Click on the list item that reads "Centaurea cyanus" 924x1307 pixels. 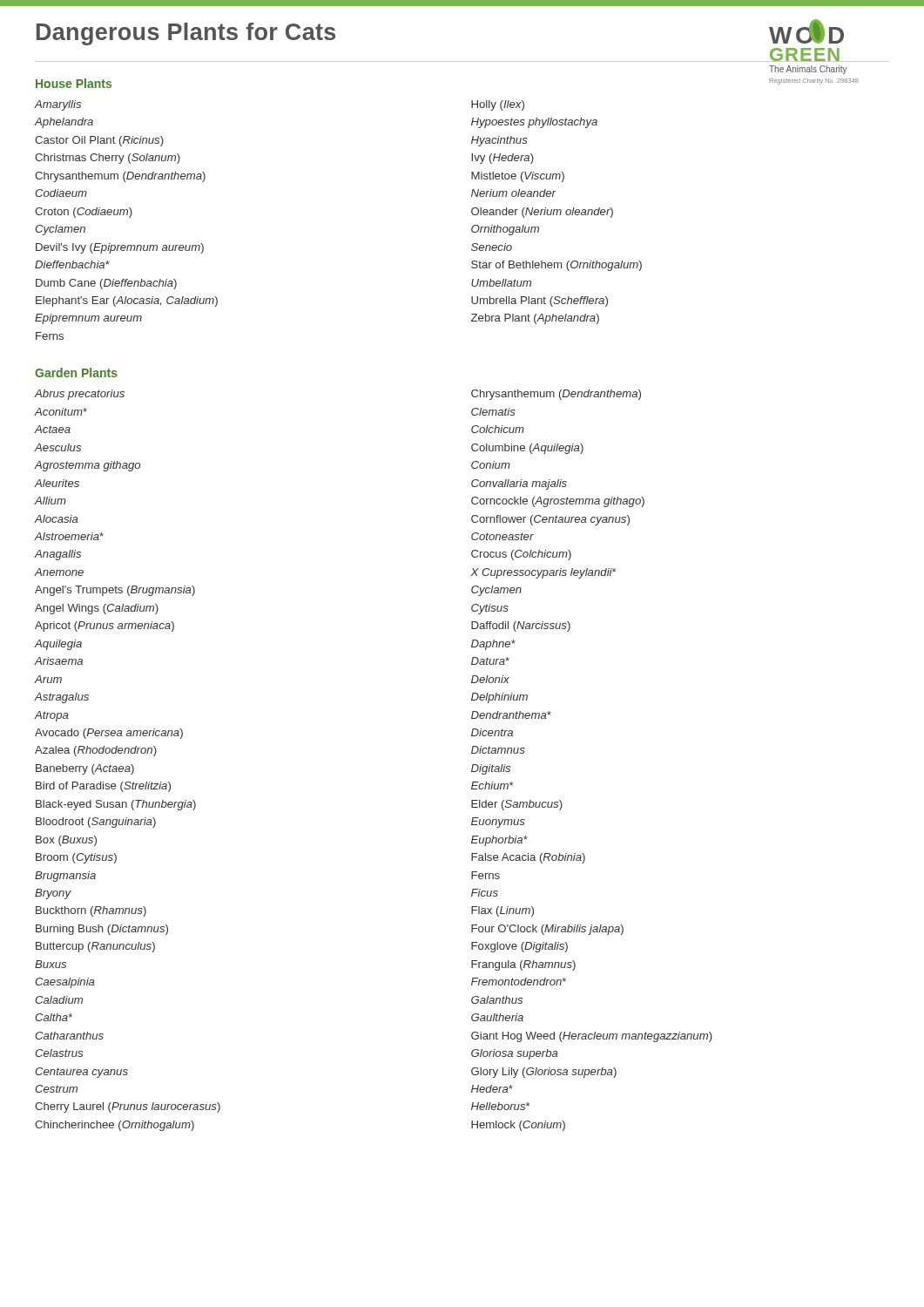(x=81, y=1071)
